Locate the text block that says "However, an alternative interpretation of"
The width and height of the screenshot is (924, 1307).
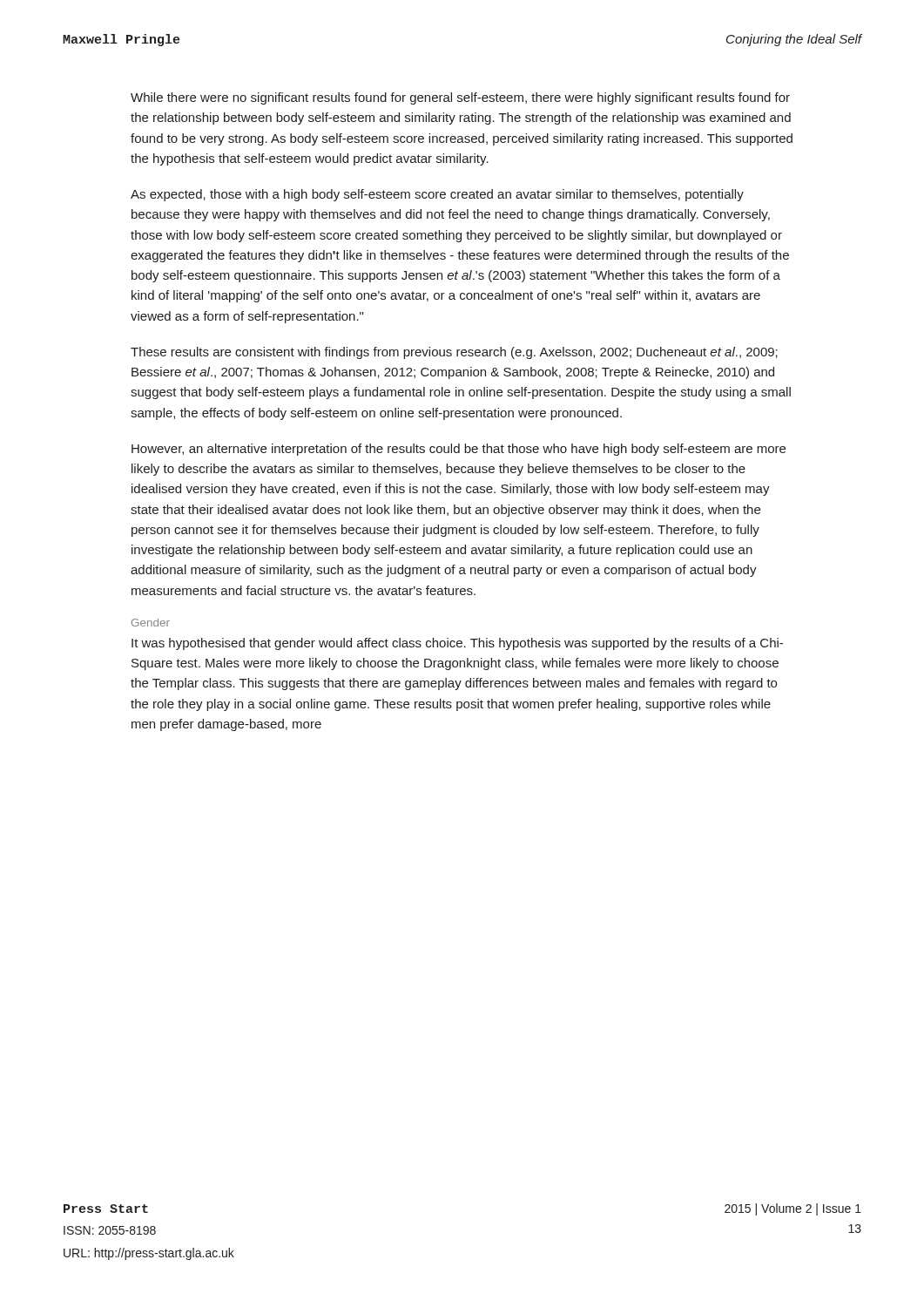pyautogui.click(x=458, y=519)
